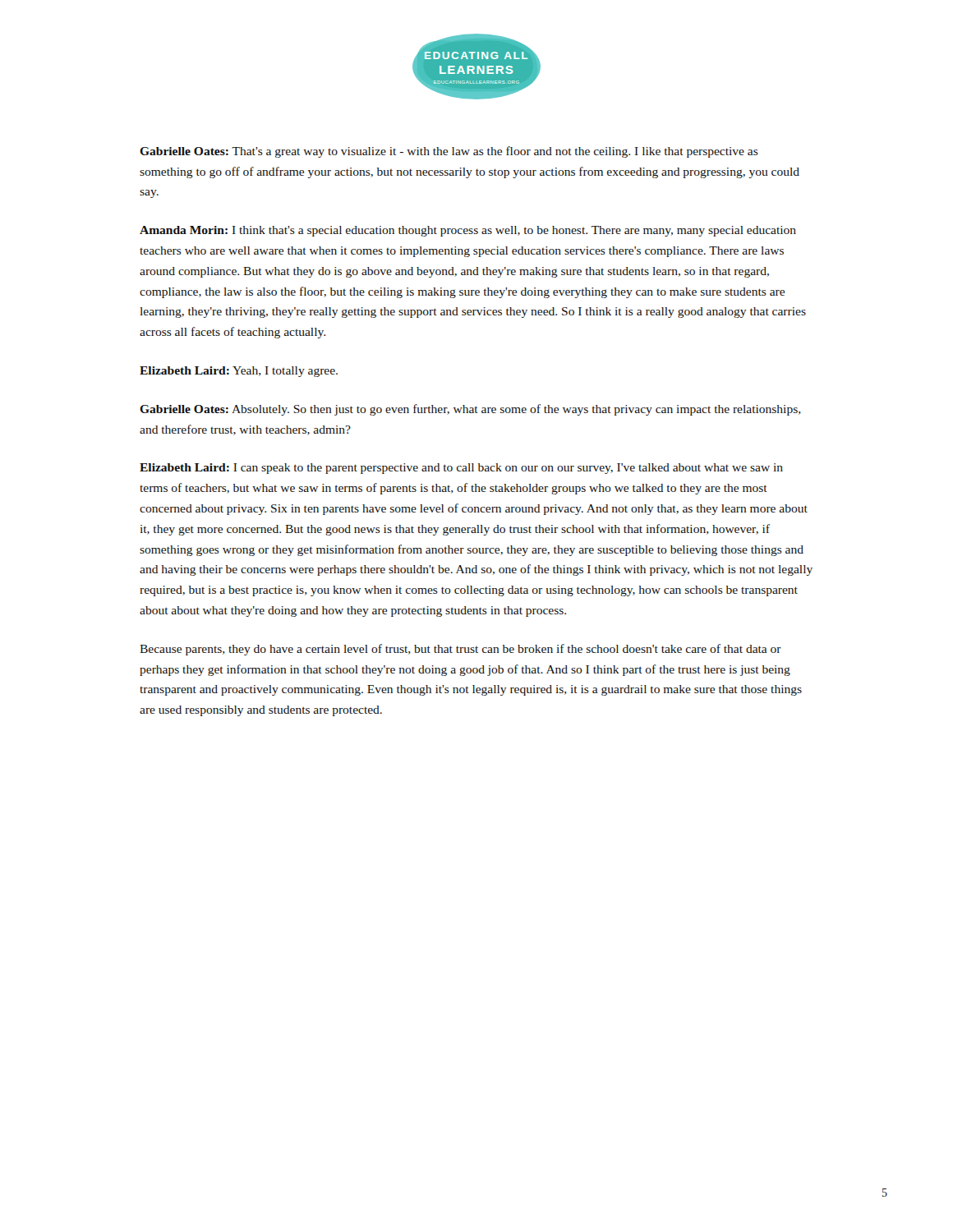Navigate to the region starting "Gabrielle Oates: That's a great"
The height and width of the screenshot is (1232, 953).
[470, 171]
